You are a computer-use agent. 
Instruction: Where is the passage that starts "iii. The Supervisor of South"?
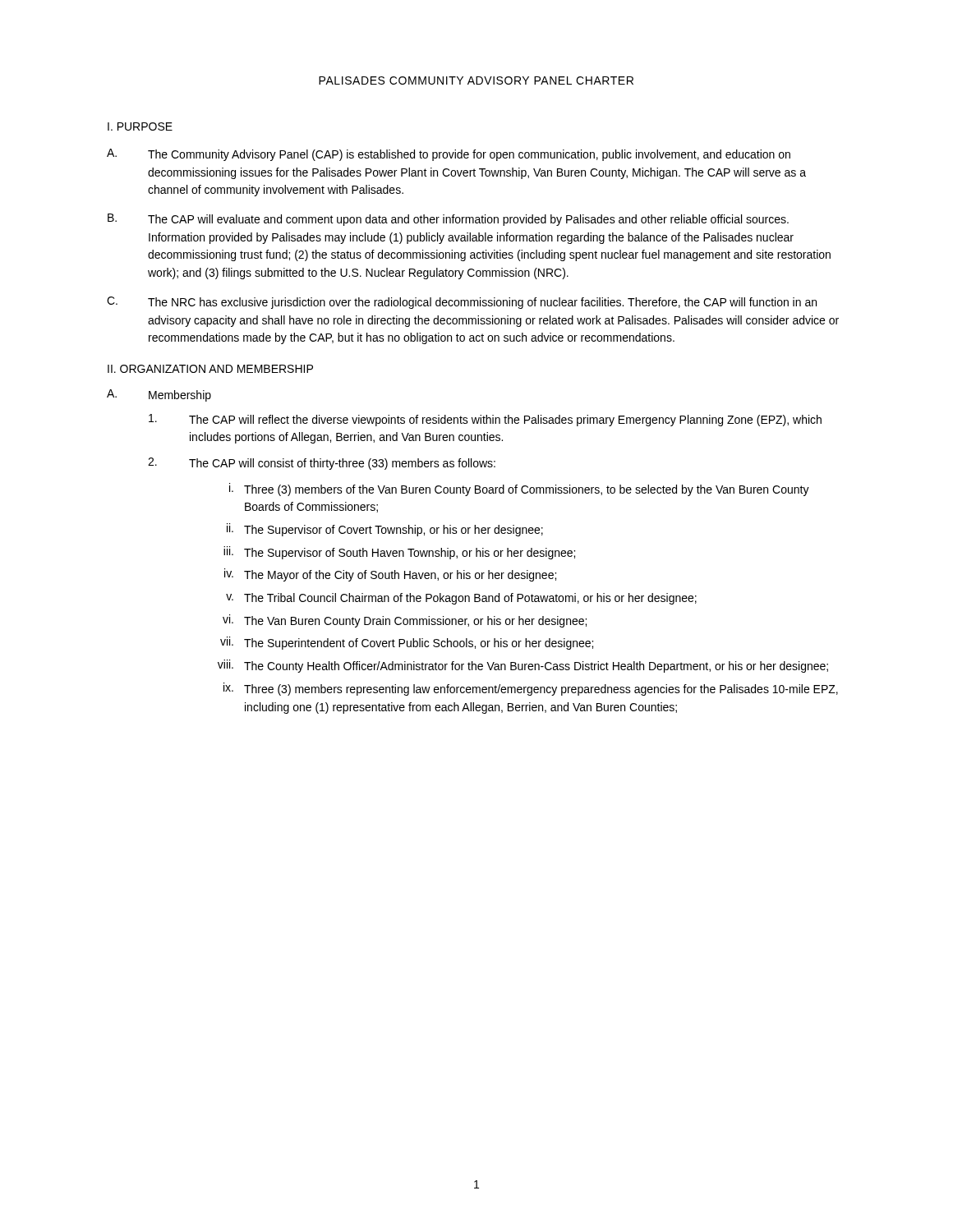pos(518,553)
